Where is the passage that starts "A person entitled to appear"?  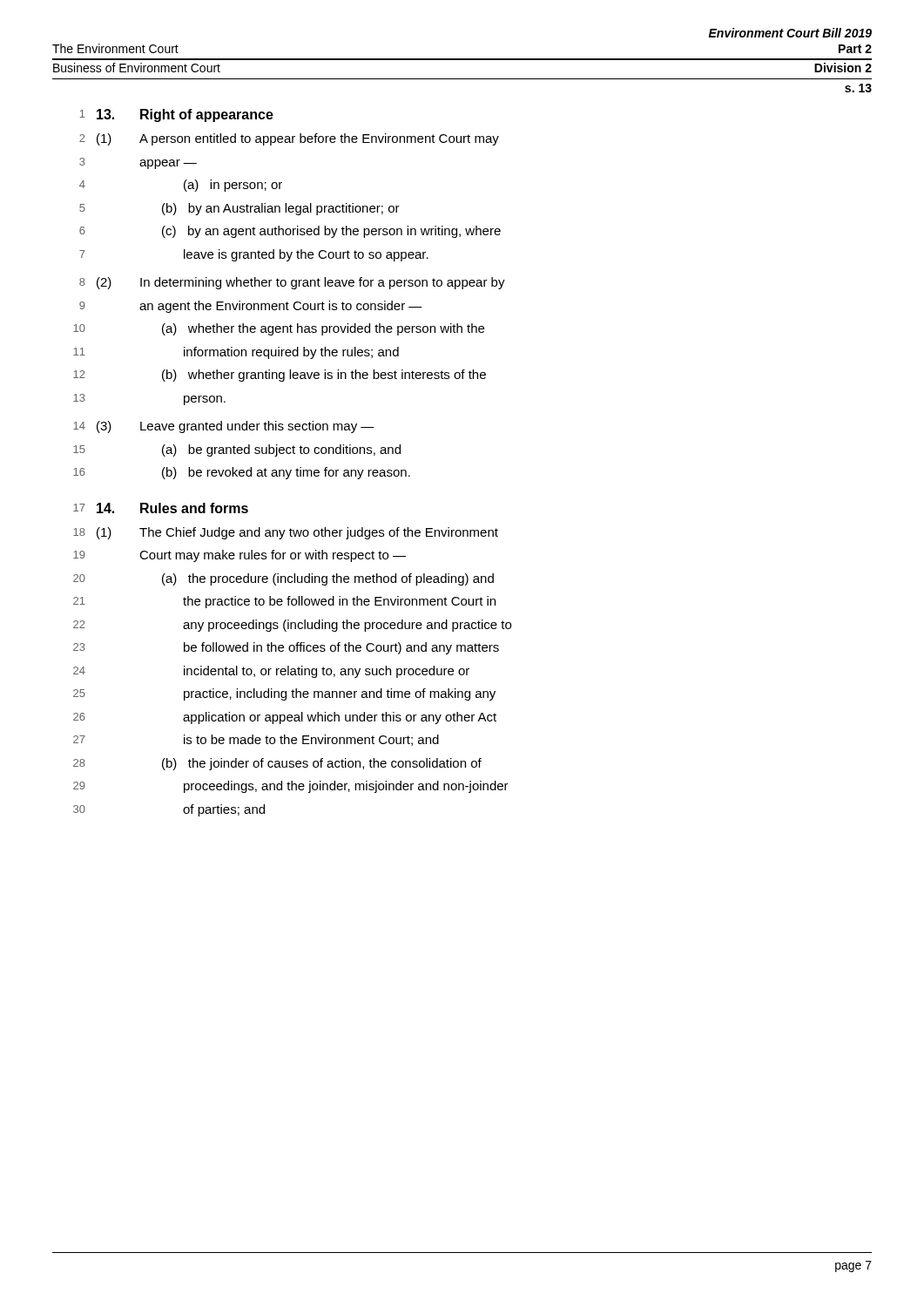(319, 138)
